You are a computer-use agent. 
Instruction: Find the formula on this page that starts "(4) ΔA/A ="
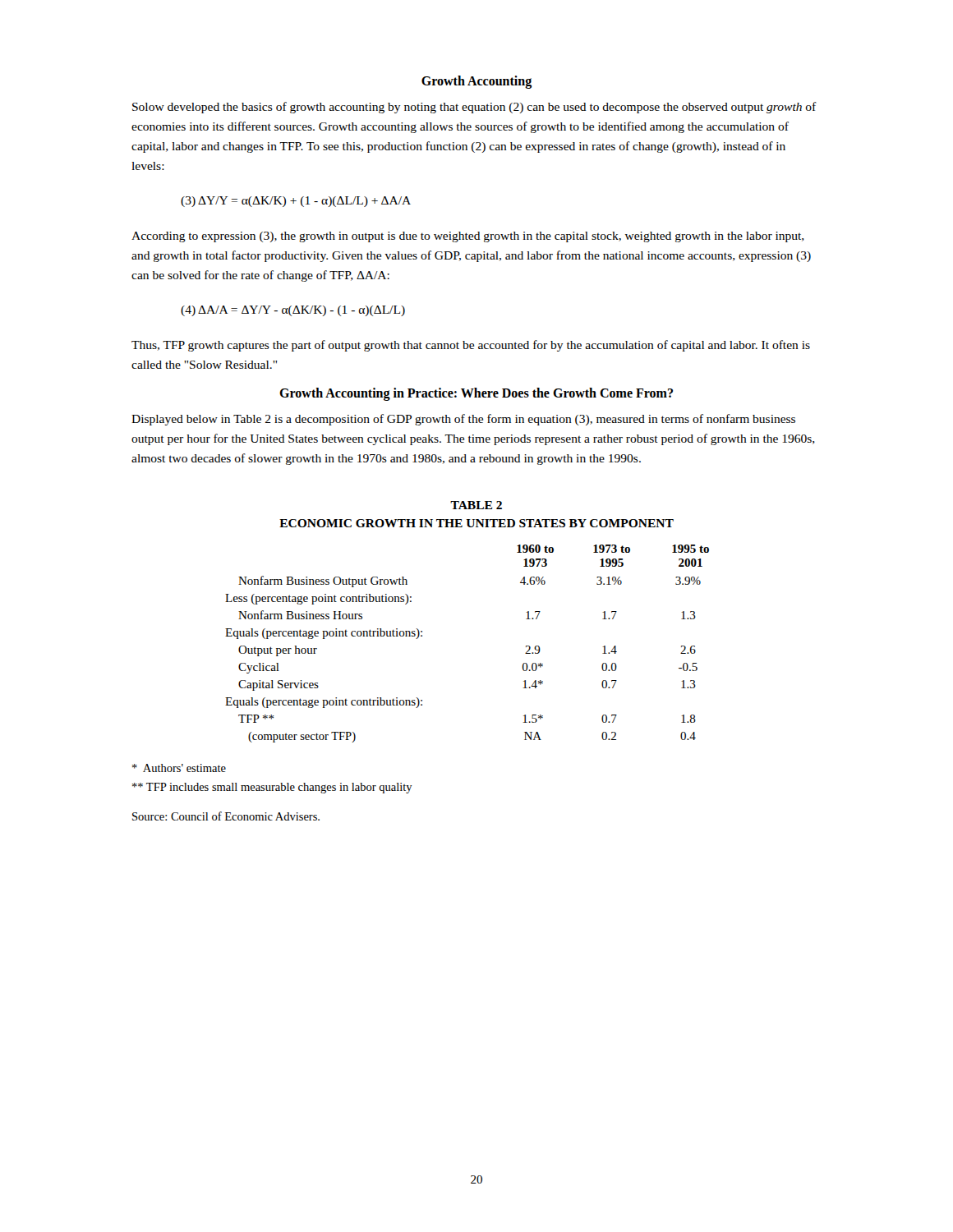293,309
